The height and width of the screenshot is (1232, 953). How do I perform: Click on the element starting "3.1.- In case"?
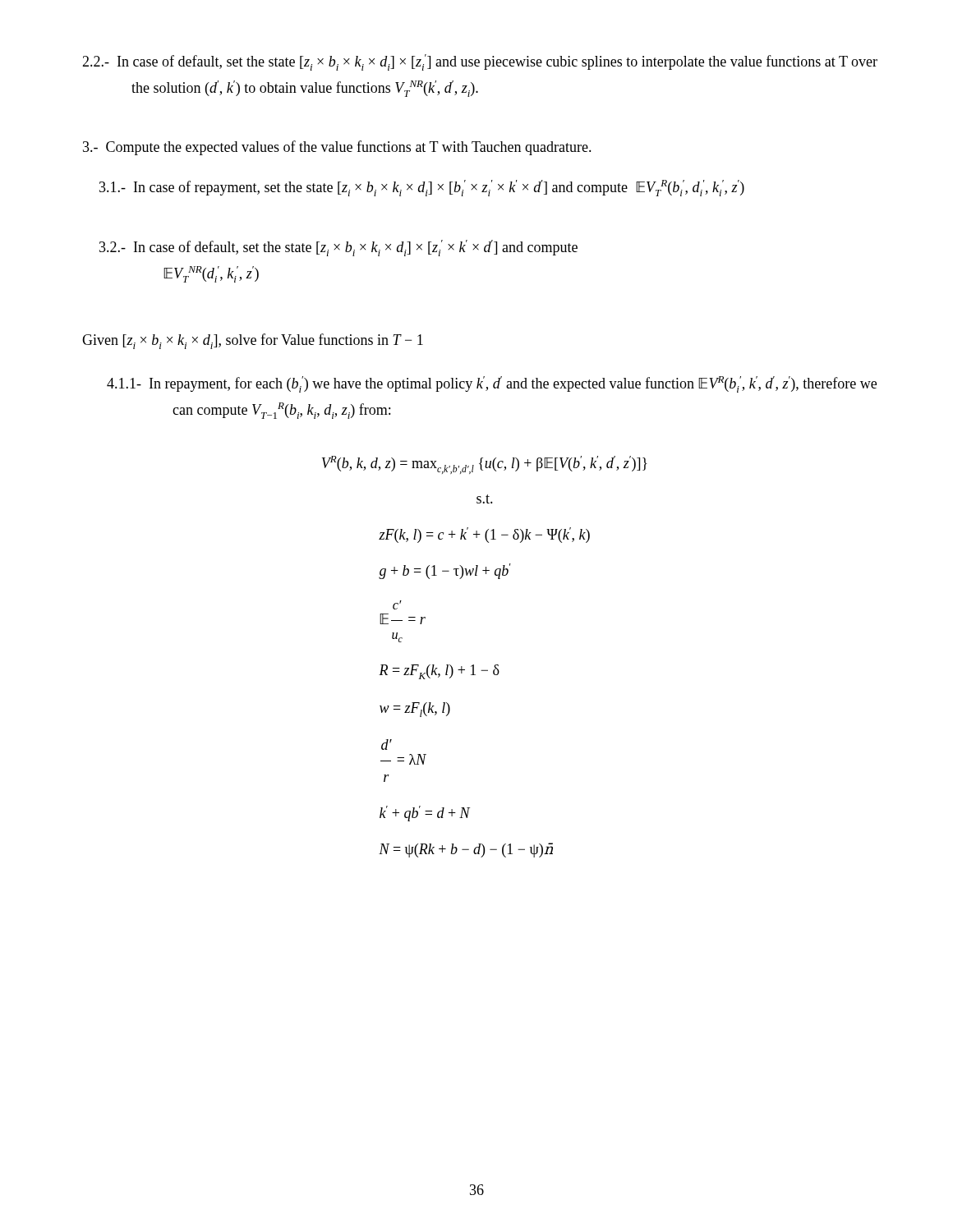422,188
